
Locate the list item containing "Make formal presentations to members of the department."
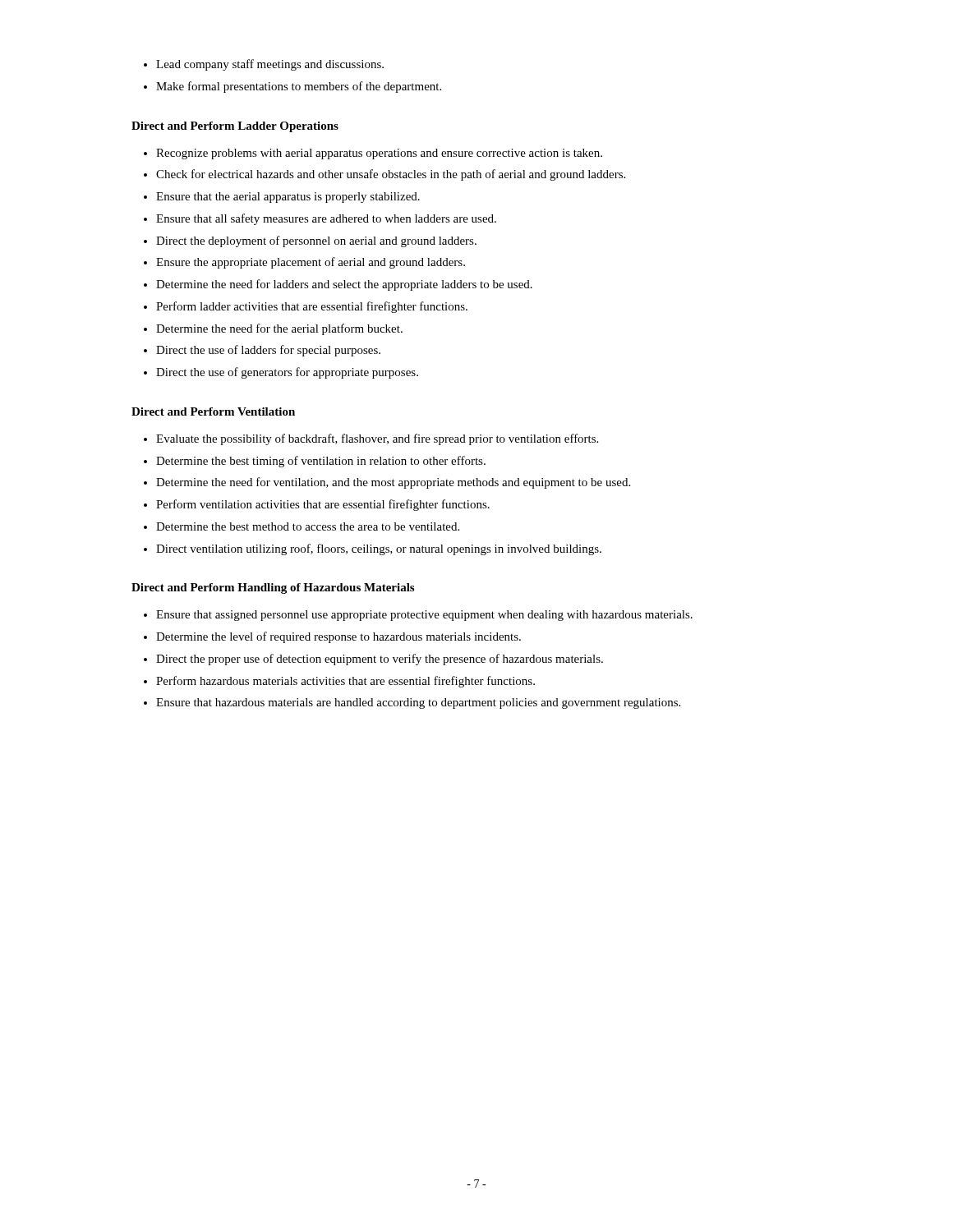299,87
